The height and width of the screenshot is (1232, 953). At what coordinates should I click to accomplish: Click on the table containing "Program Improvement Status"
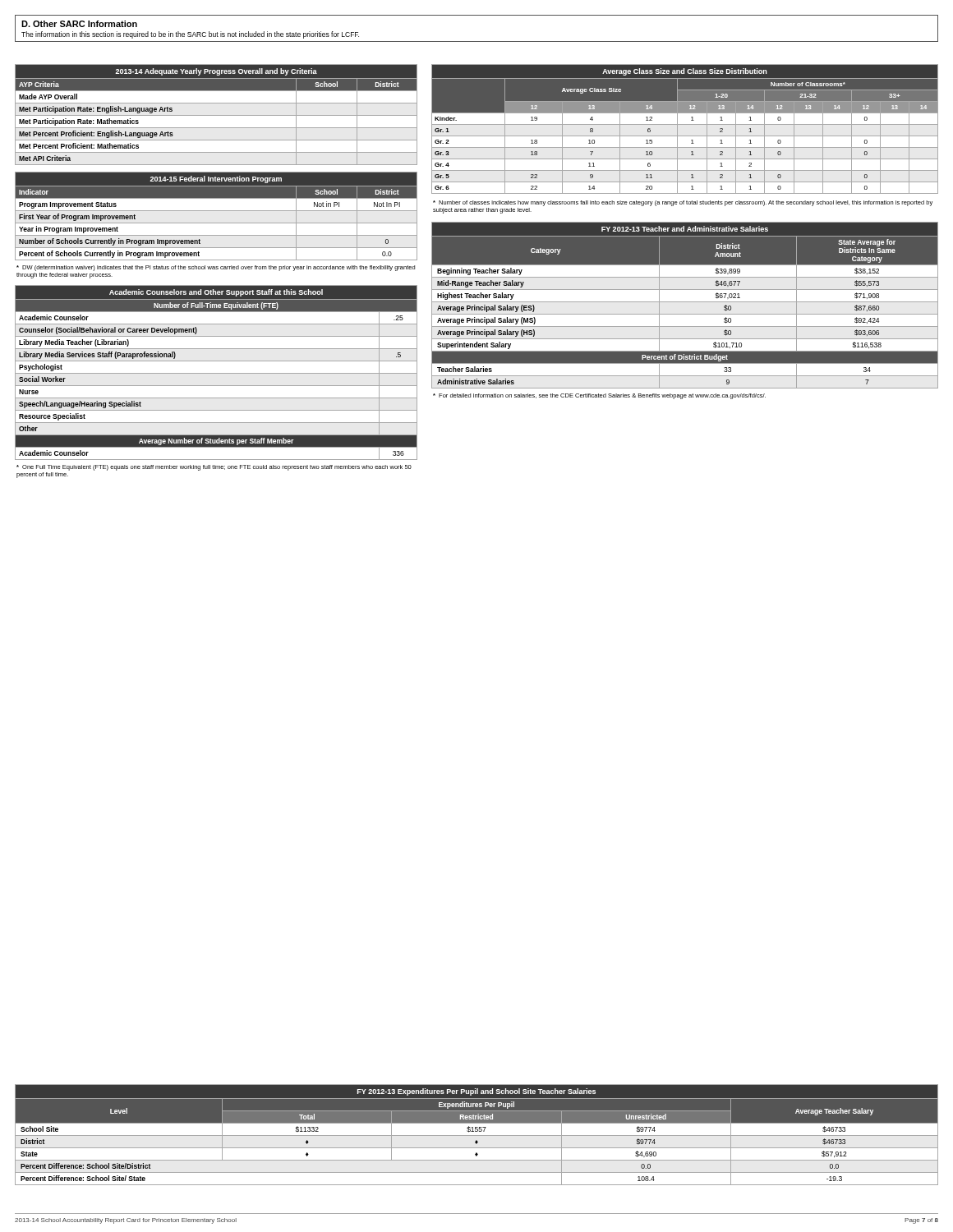216,216
